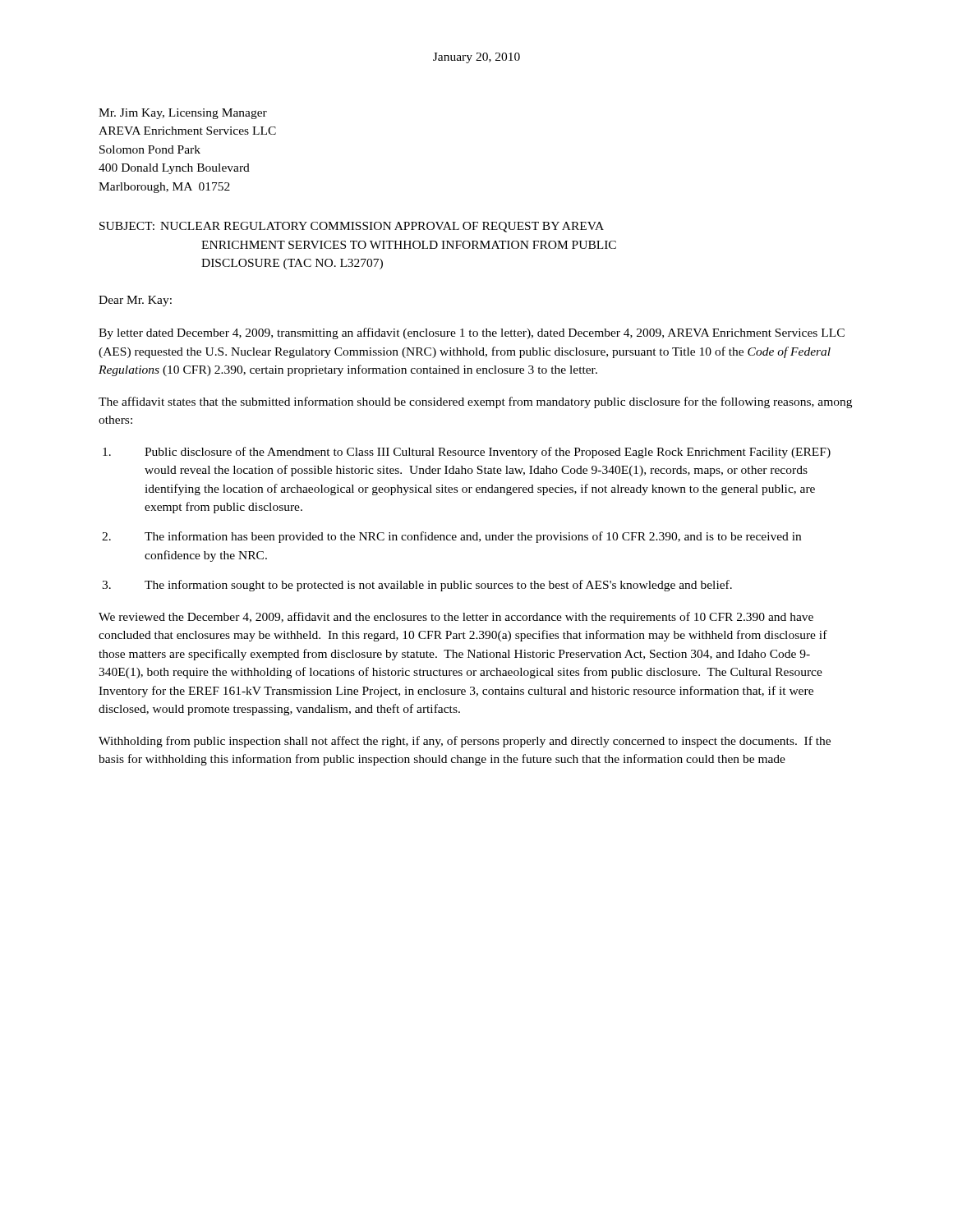Find the text block that says "We reviewed the December 4, 2009,"
Image resolution: width=953 pixels, height=1232 pixels.
click(x=463, y=662)
